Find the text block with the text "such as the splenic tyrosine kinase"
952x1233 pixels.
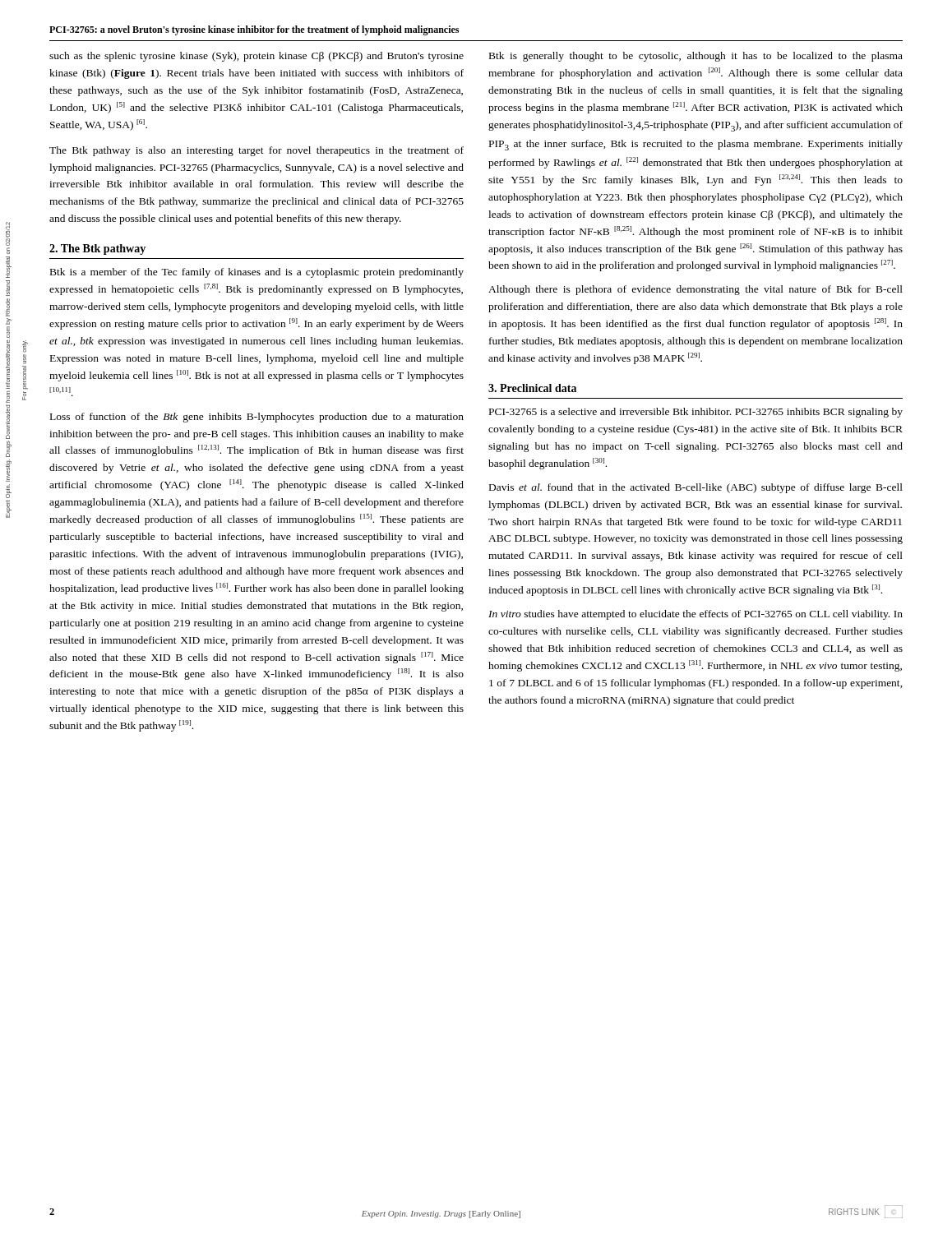point(256,90)
